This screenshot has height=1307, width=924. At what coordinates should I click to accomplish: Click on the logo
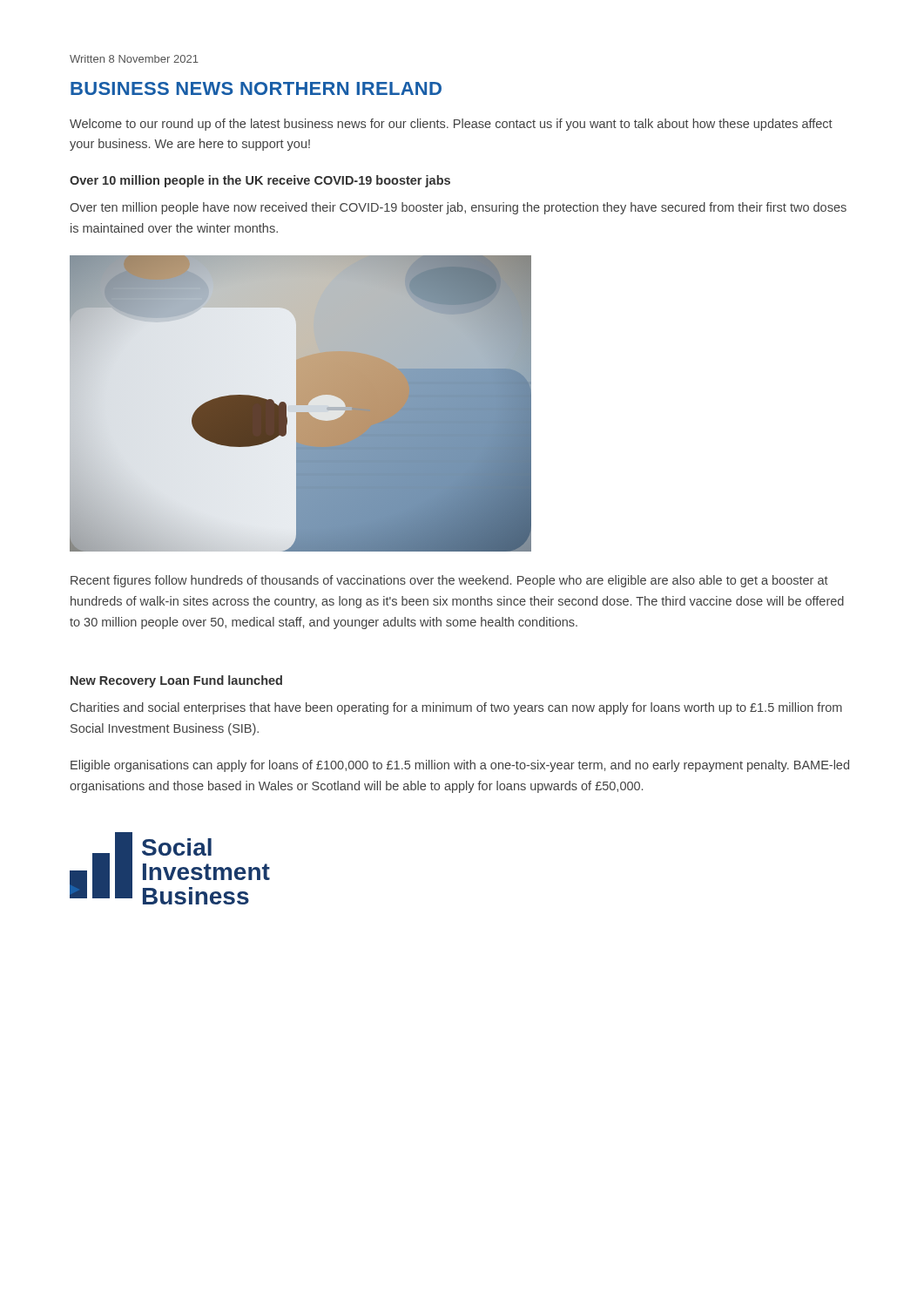click(462, 862)
